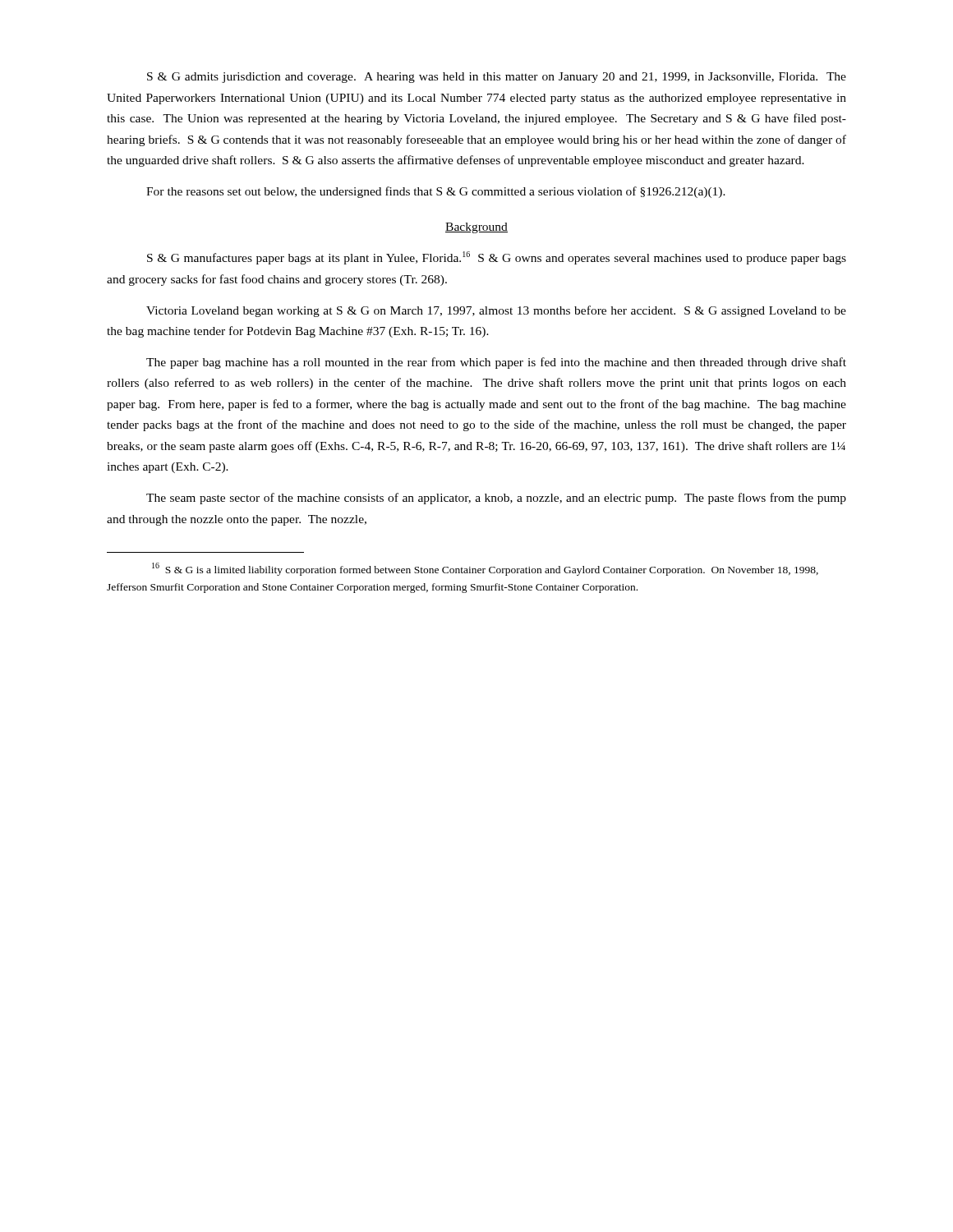This screenshot has width=953, height=1232.
Task: Find the region starting "The paper bag"
Action: tap(476, 414)
